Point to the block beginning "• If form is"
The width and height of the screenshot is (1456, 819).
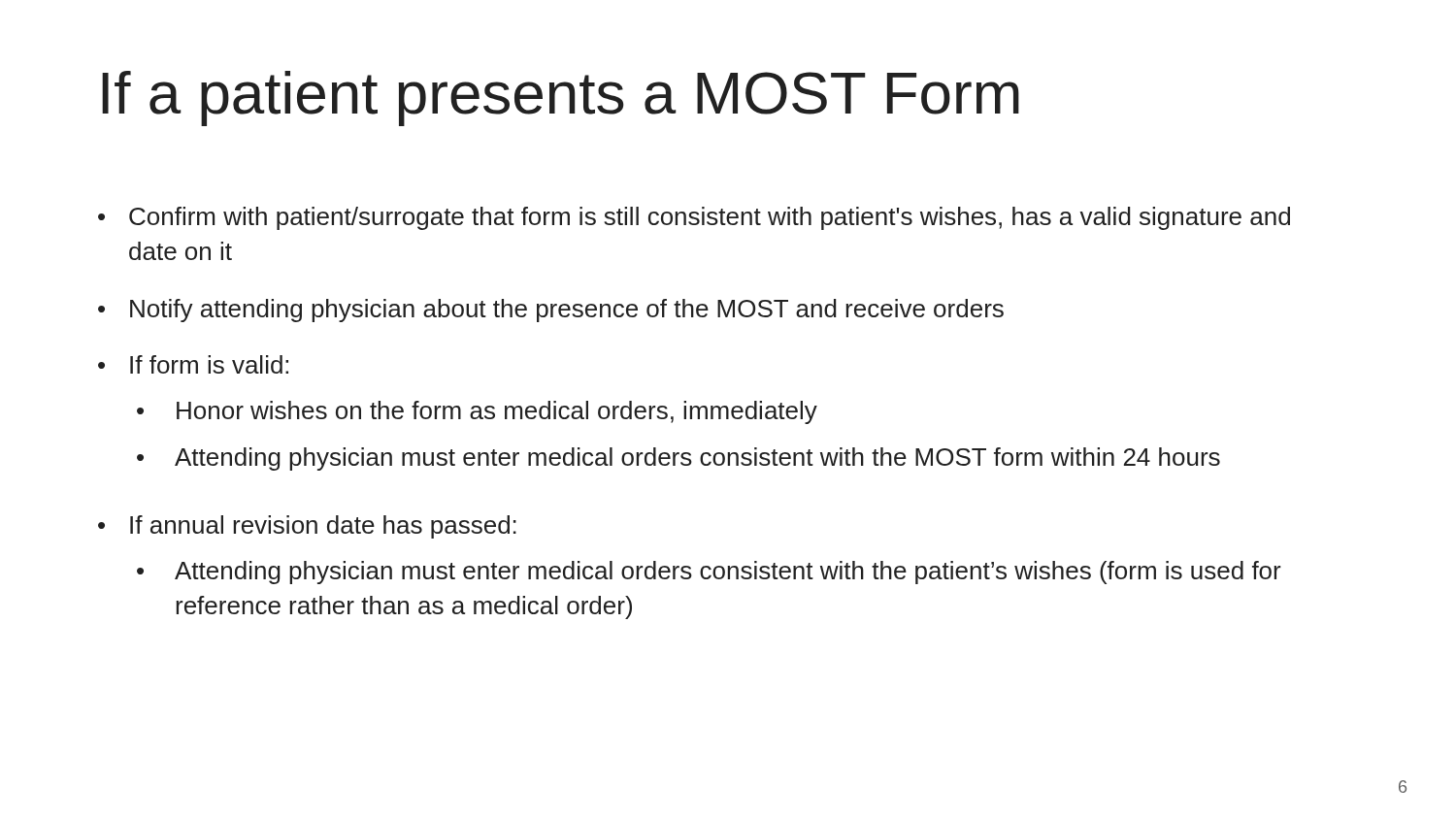click(718, 417)
